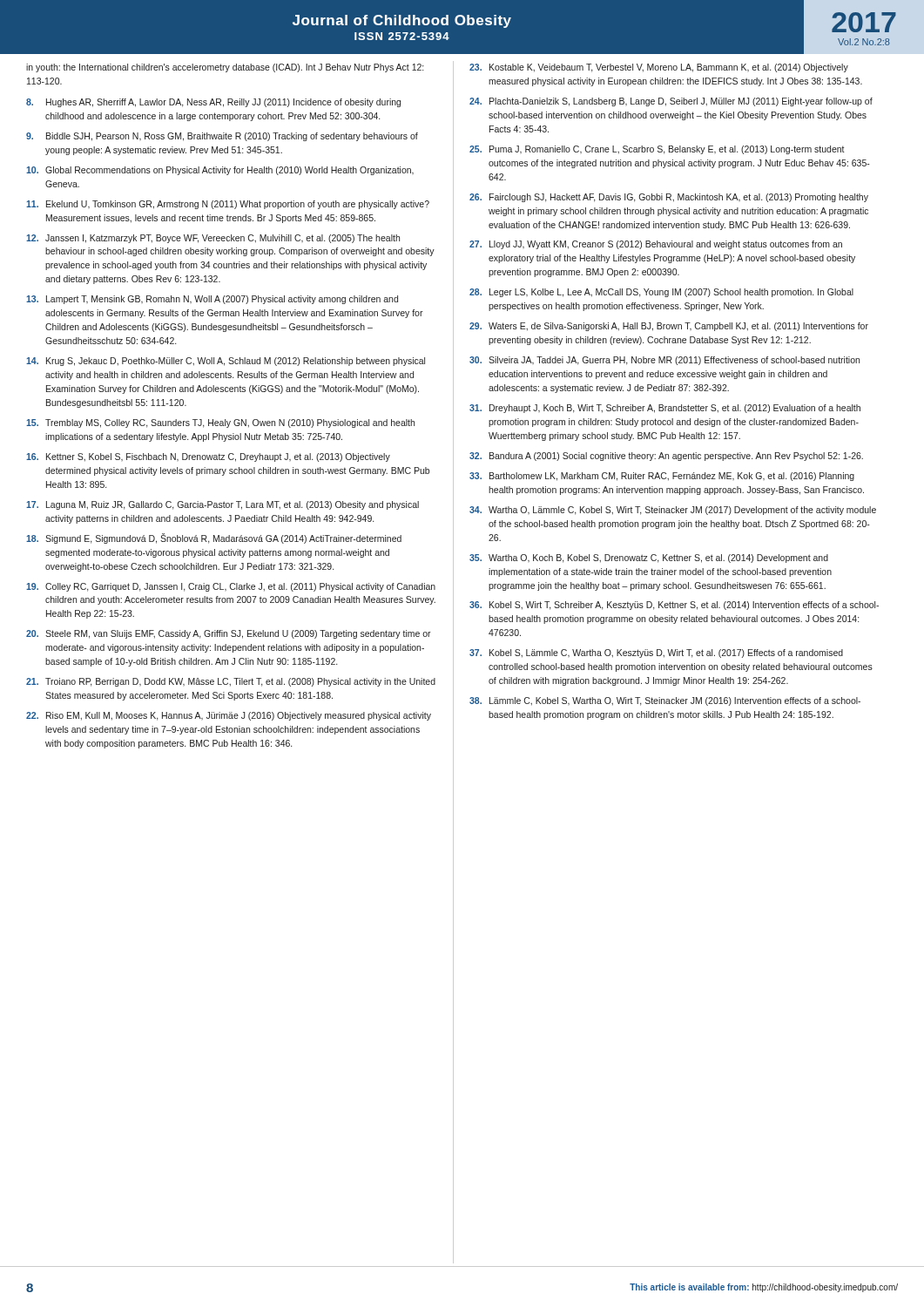Locate the text starting "23. Kostable K,"
Screen dimensions: 1307x924
[x=675, y=75]
